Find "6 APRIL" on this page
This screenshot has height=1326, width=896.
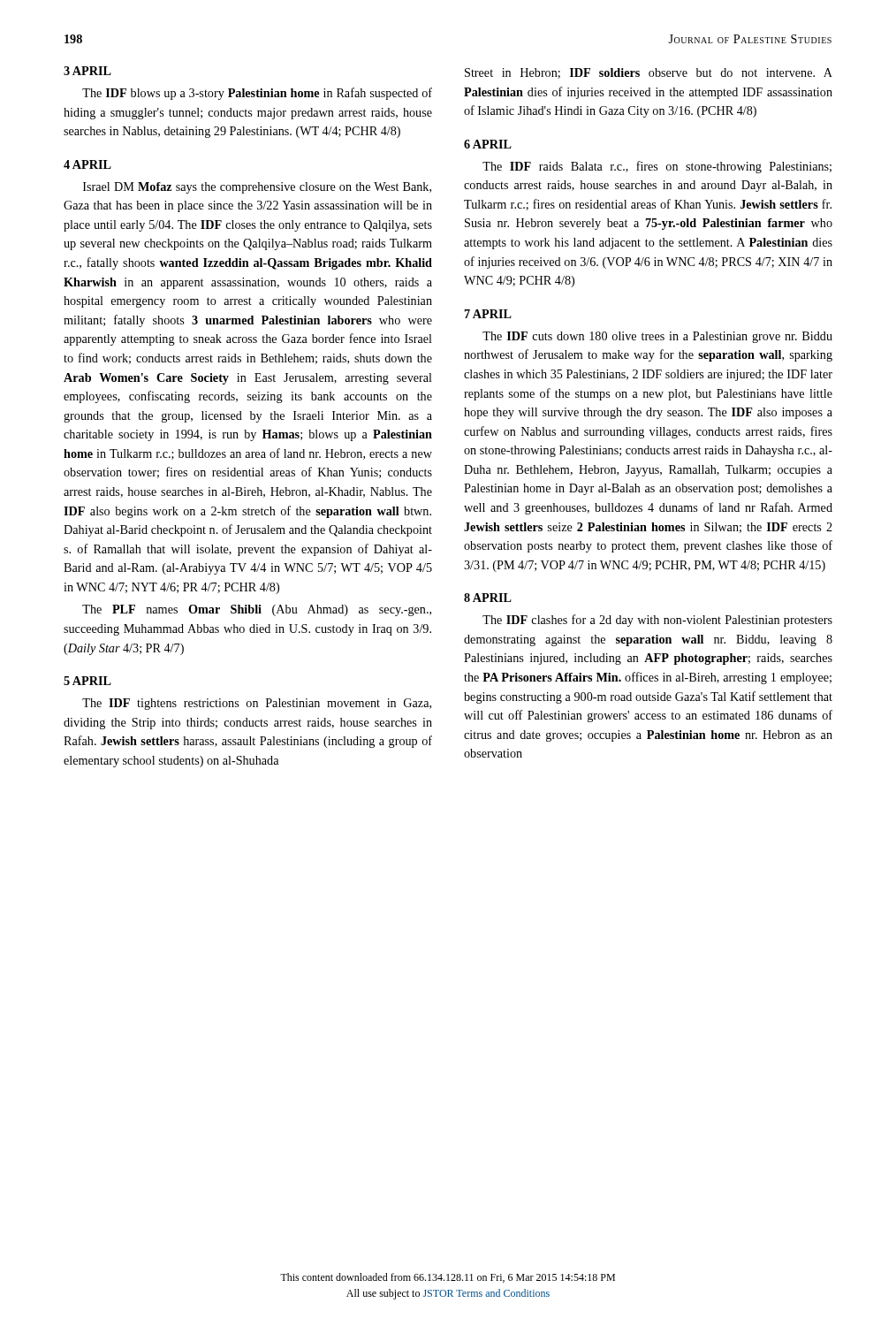(x=488, y=144)
